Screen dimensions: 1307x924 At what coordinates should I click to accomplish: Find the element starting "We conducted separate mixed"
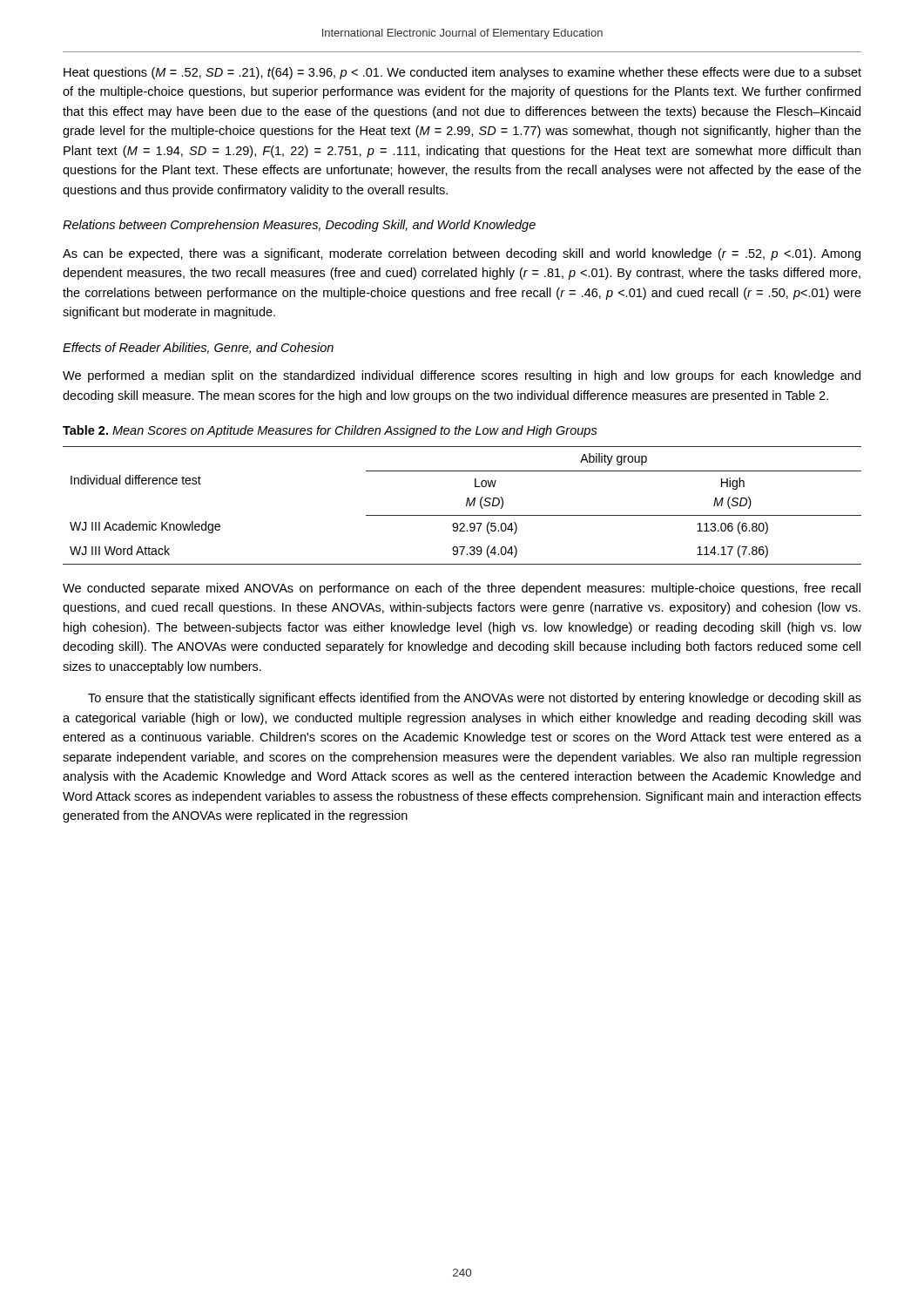pos(462,627)
